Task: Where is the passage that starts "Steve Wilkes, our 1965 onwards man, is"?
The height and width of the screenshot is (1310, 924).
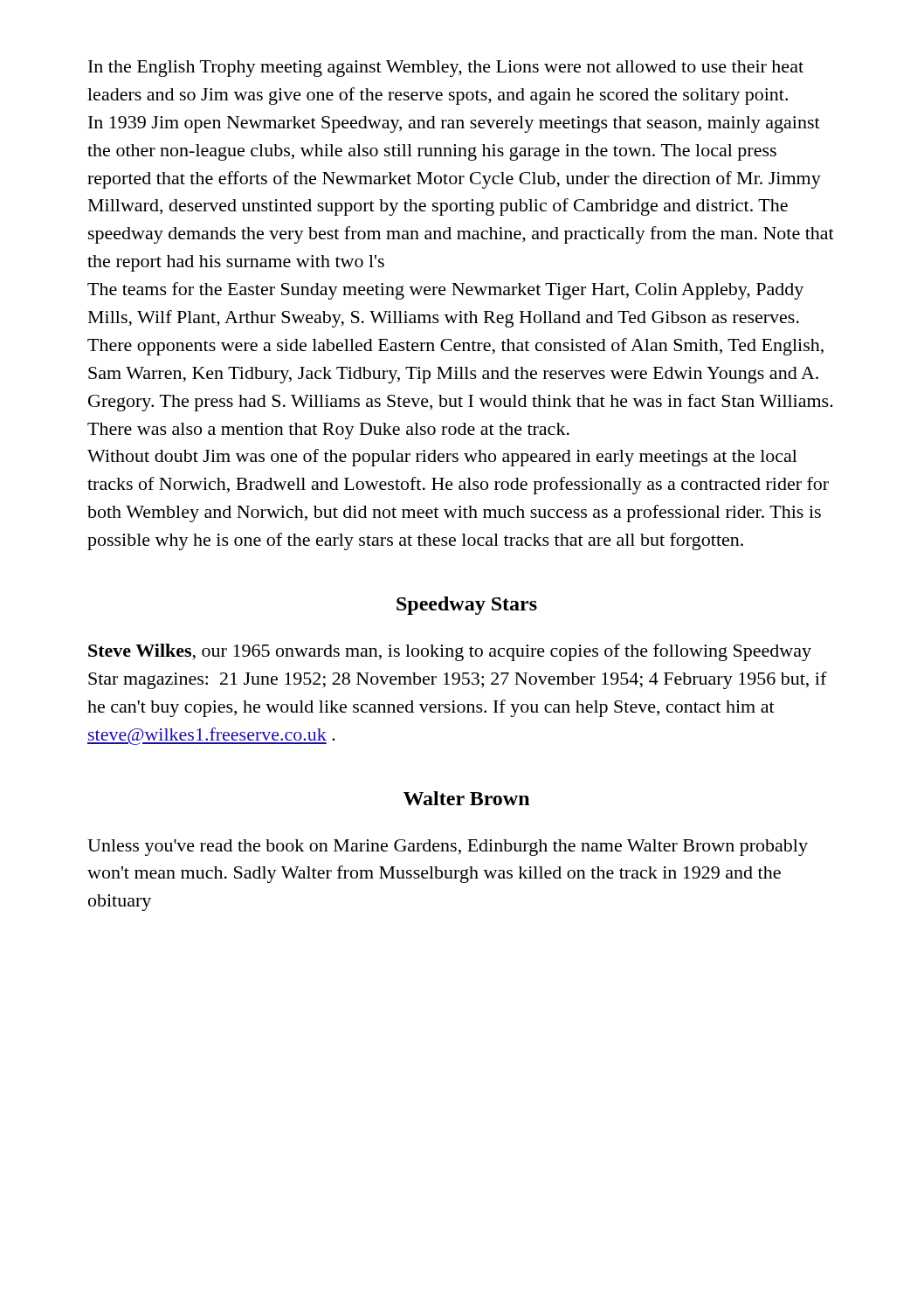Action: pos(457,692)
